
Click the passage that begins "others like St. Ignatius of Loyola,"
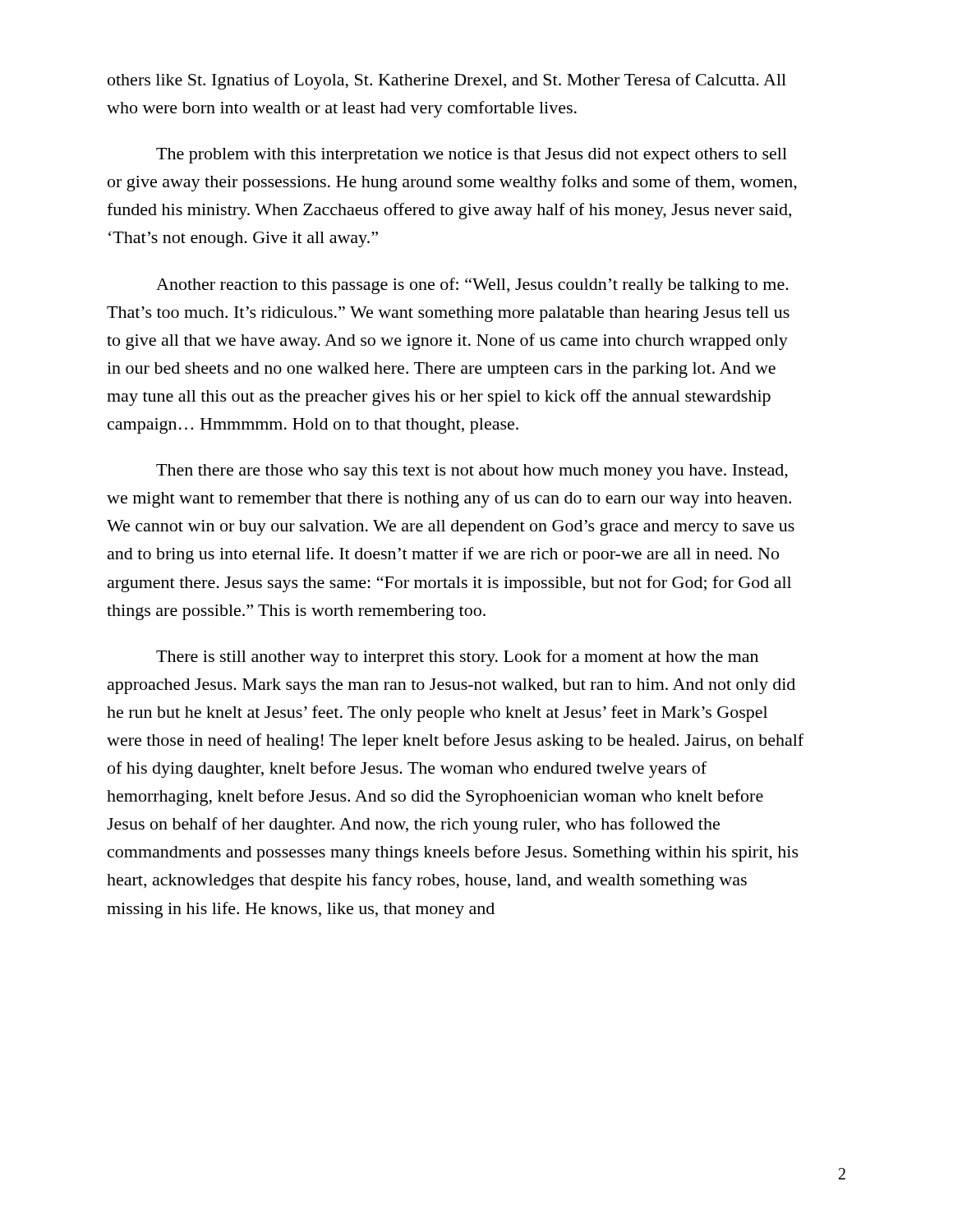[x=456, y=494]
